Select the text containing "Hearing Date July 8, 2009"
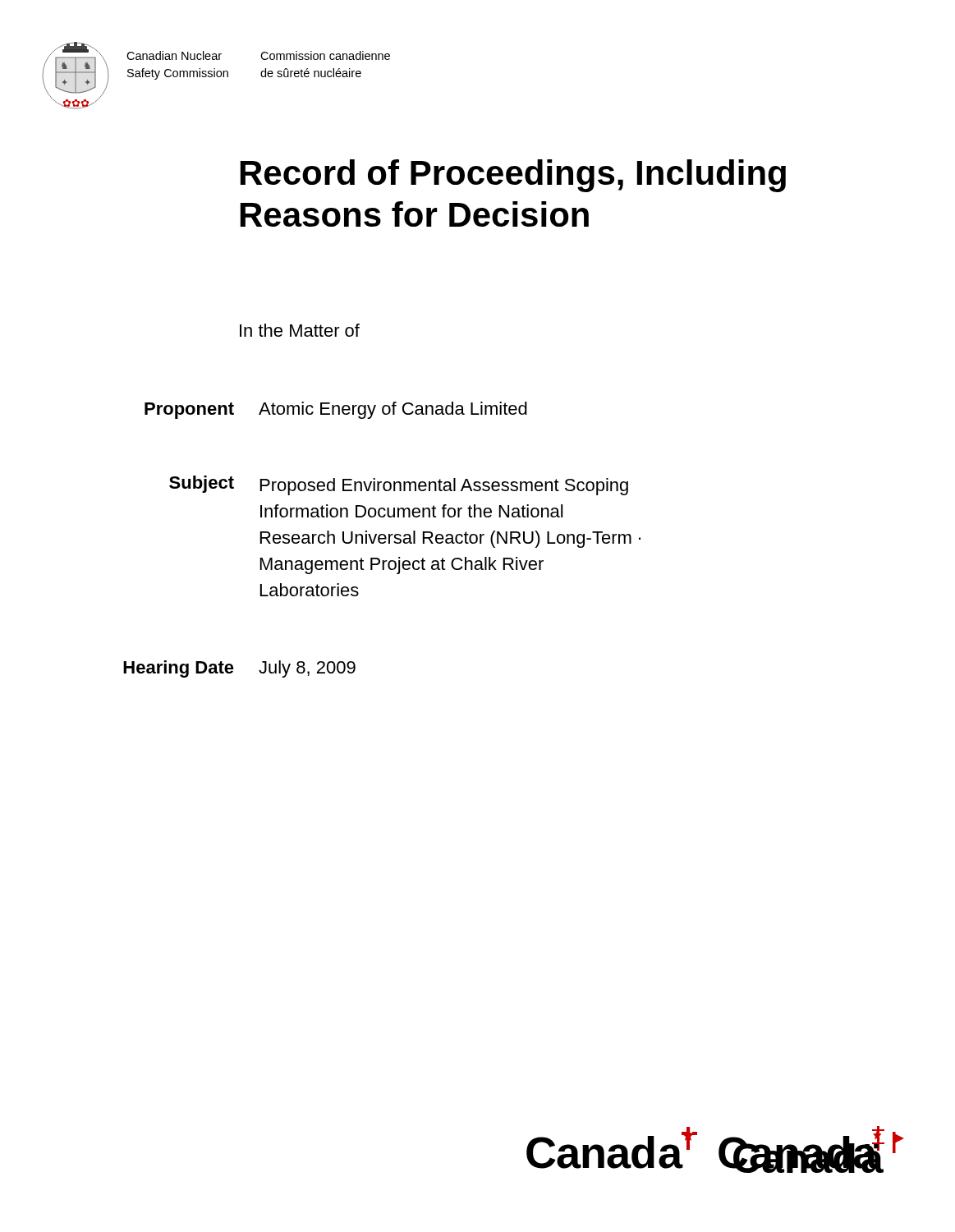 click(171, 669)
